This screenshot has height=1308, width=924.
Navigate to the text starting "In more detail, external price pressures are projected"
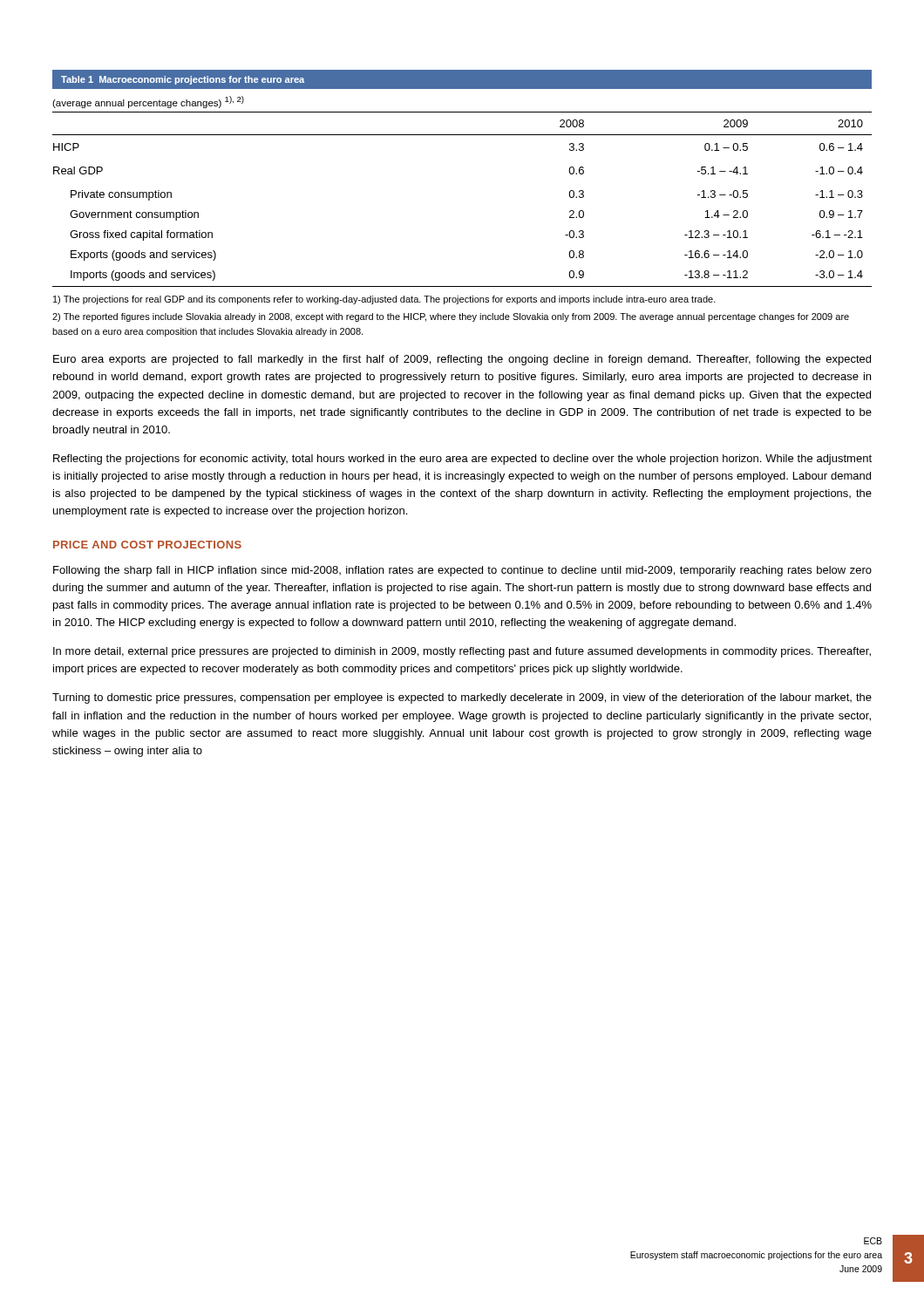pyautogui.click(x=462, y=660)
